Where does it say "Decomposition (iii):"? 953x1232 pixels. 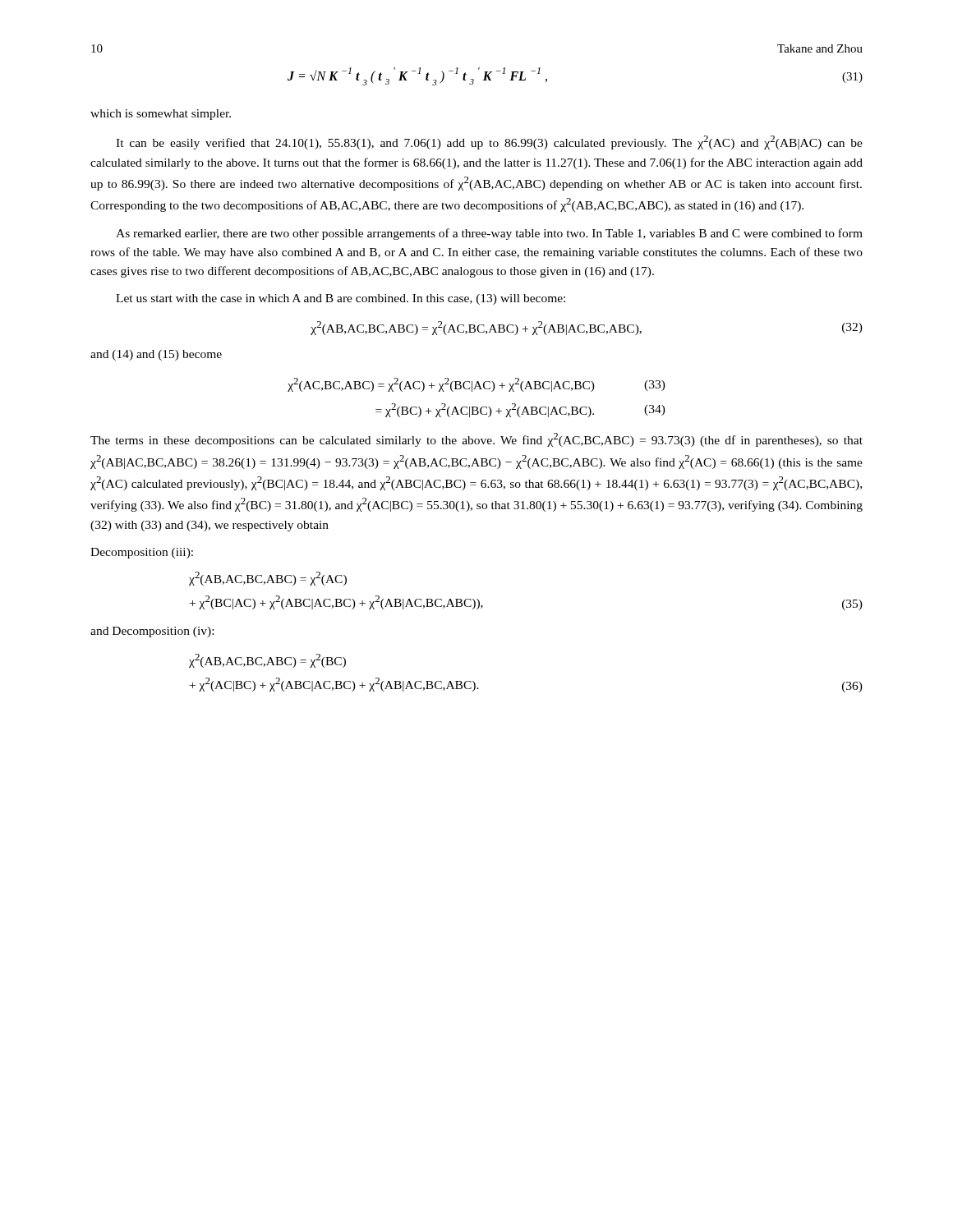(142, 553)
